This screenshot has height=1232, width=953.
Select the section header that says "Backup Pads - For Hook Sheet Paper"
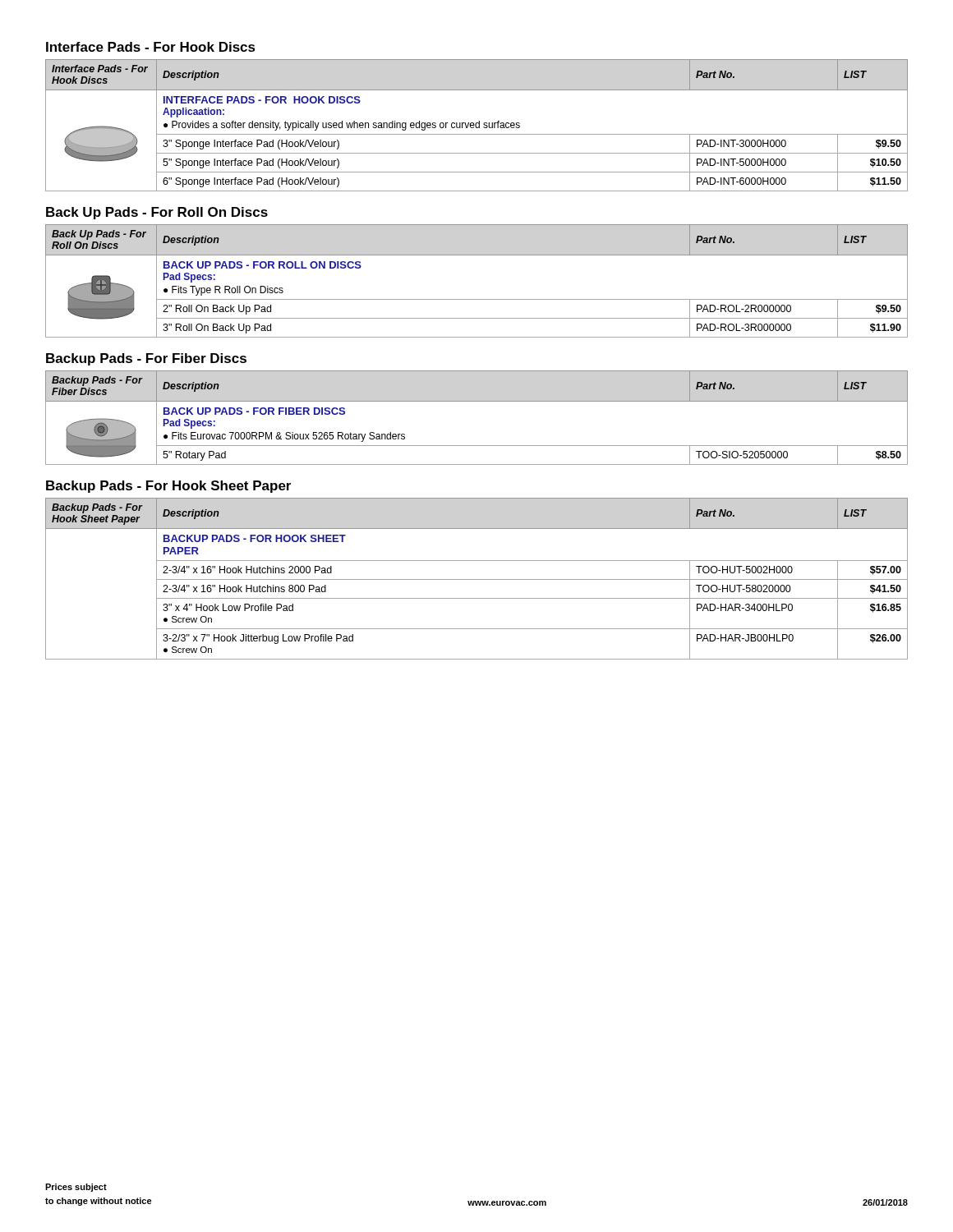click(168, 486)
